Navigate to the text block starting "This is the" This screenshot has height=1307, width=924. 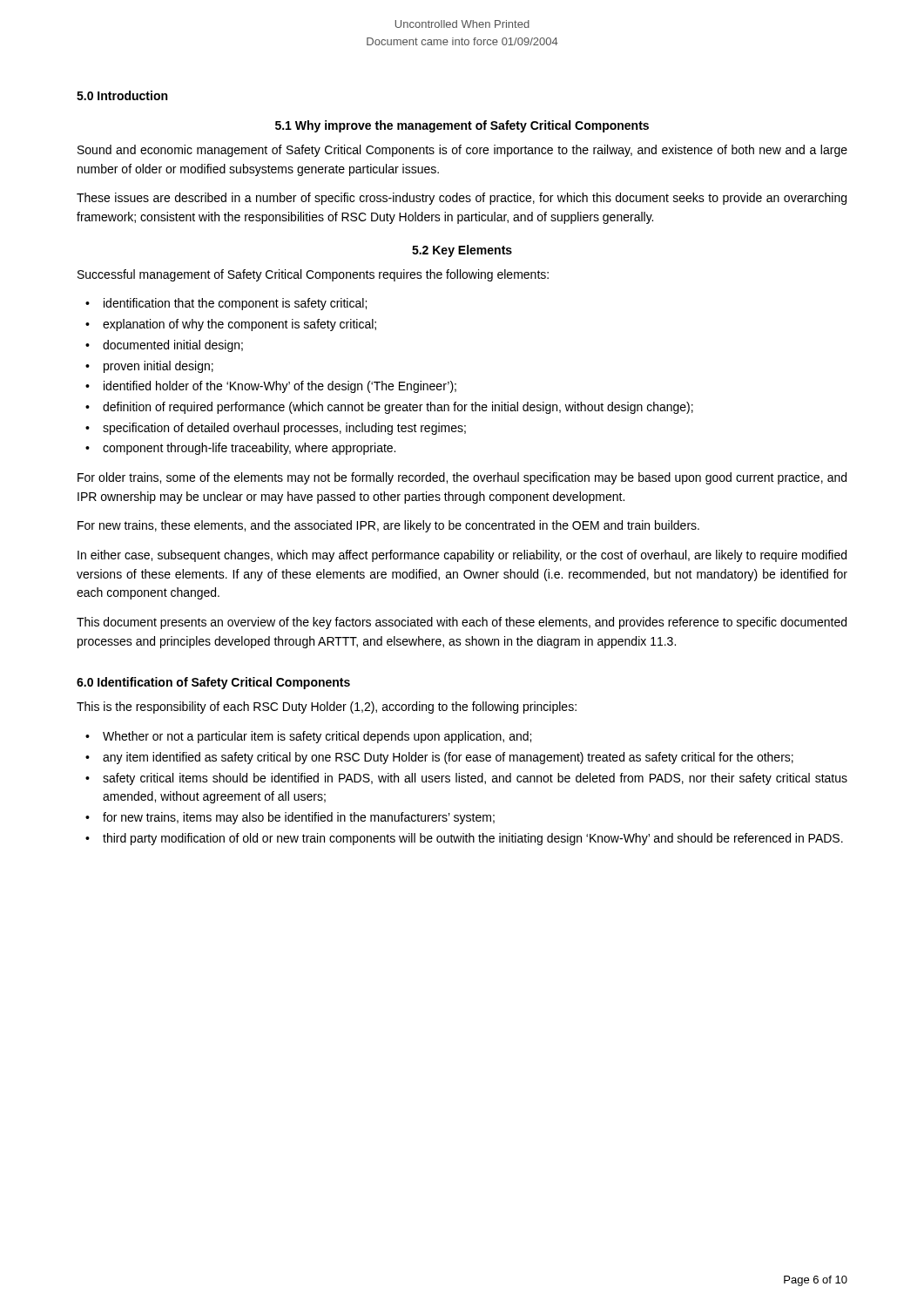pyautogui.click(x=327, y=707)
